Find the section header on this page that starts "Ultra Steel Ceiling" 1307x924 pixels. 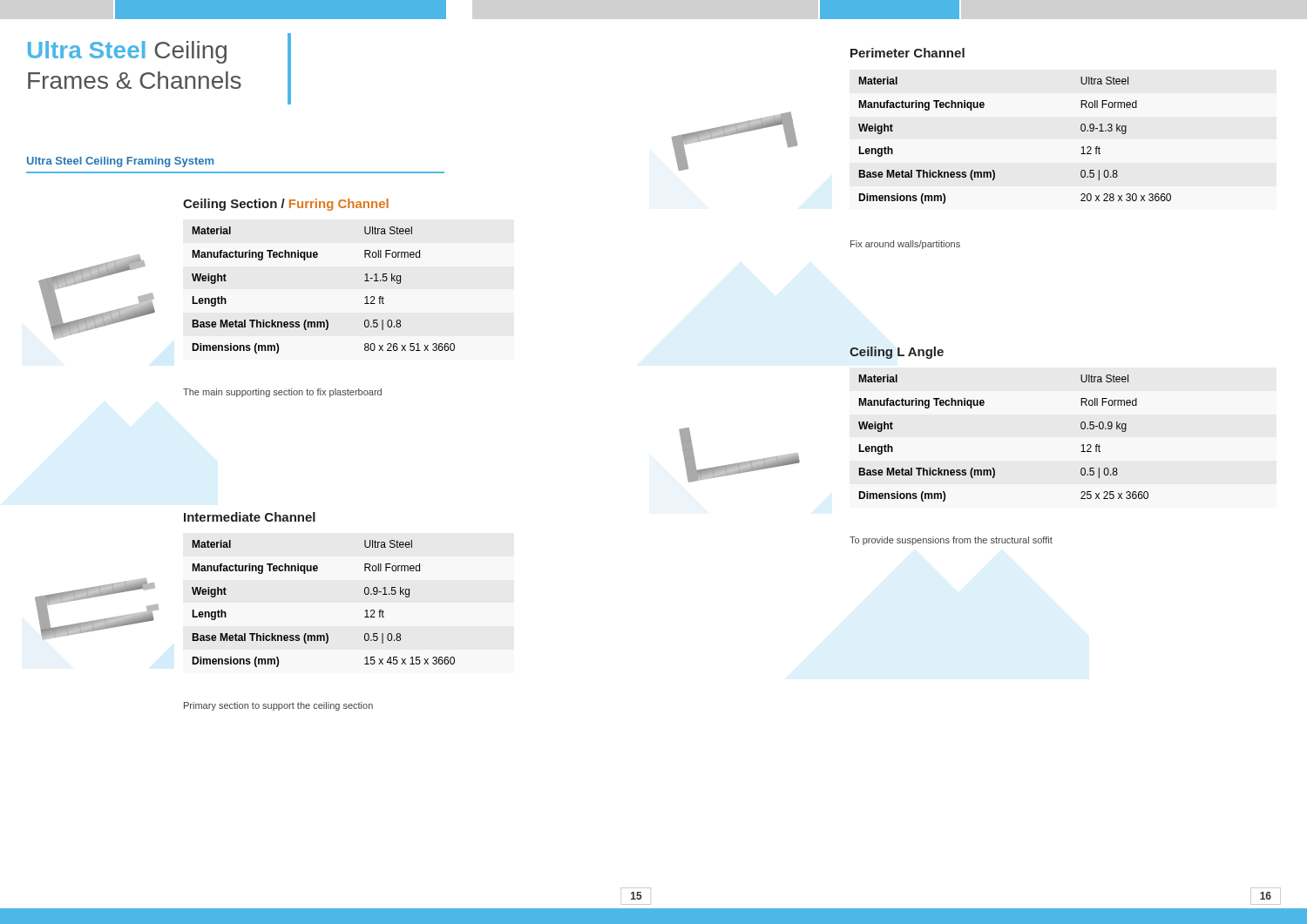120,161
